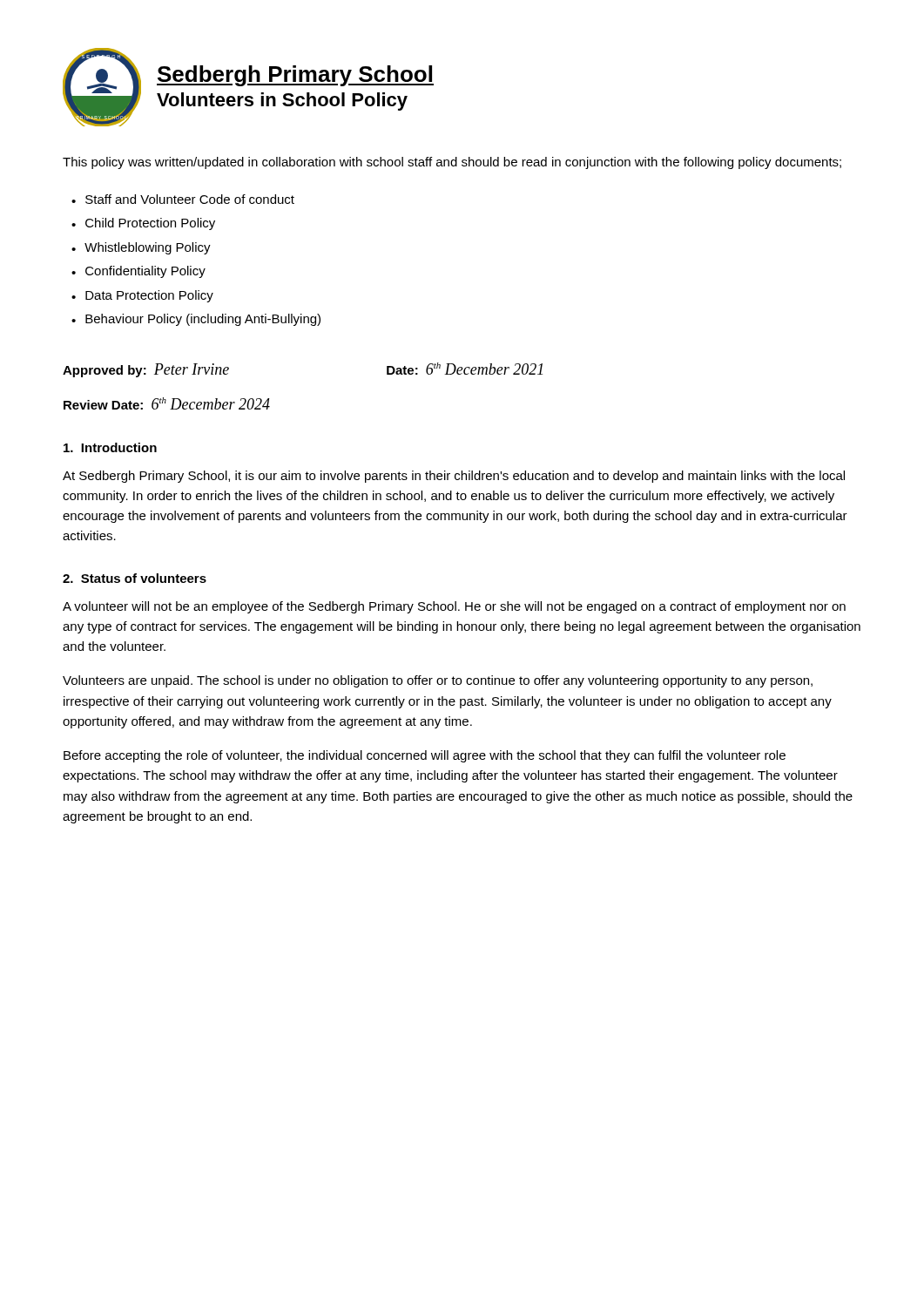Find the block starting "Review Date: 6th December 2024"
Screen dimensions: 1307x924
tap(166, 404)
